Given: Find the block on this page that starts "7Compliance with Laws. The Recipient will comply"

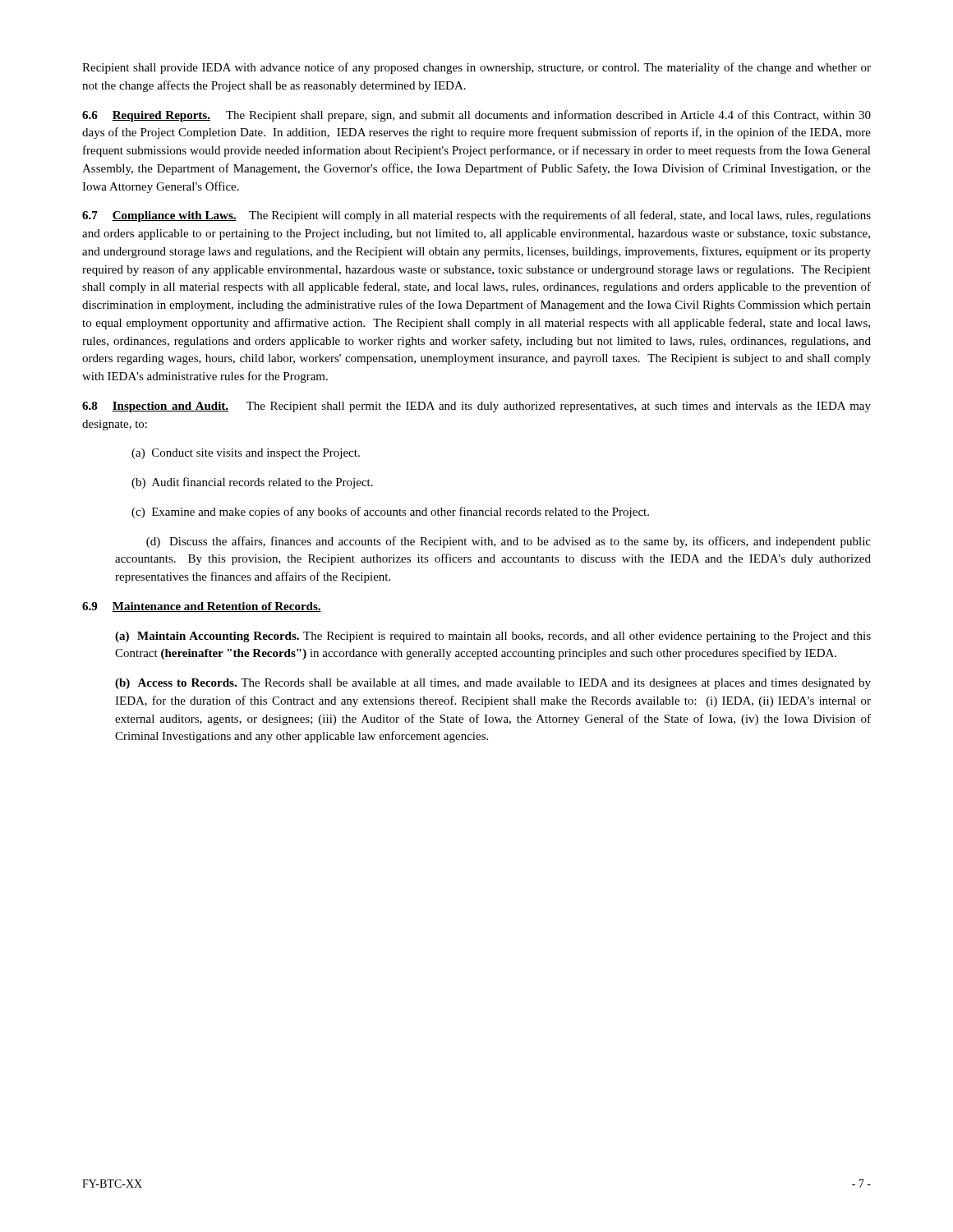Looking at the screenshot, I should pos(476,297).
